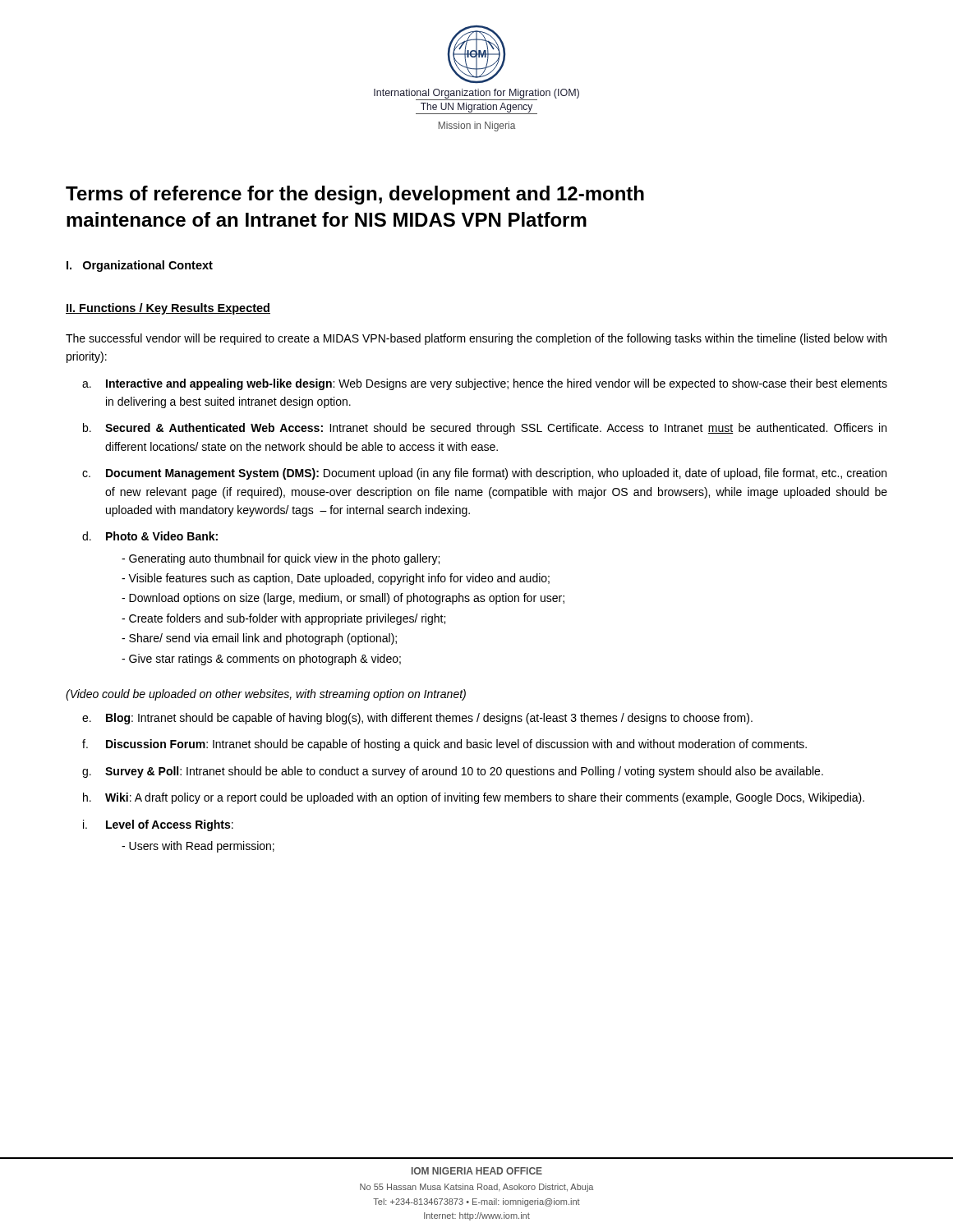Click on the list item with the text "f. Discussion Forum: Intranet should be capable of"
Viewport: 953px width, 1232px height.
click(485, 745)
